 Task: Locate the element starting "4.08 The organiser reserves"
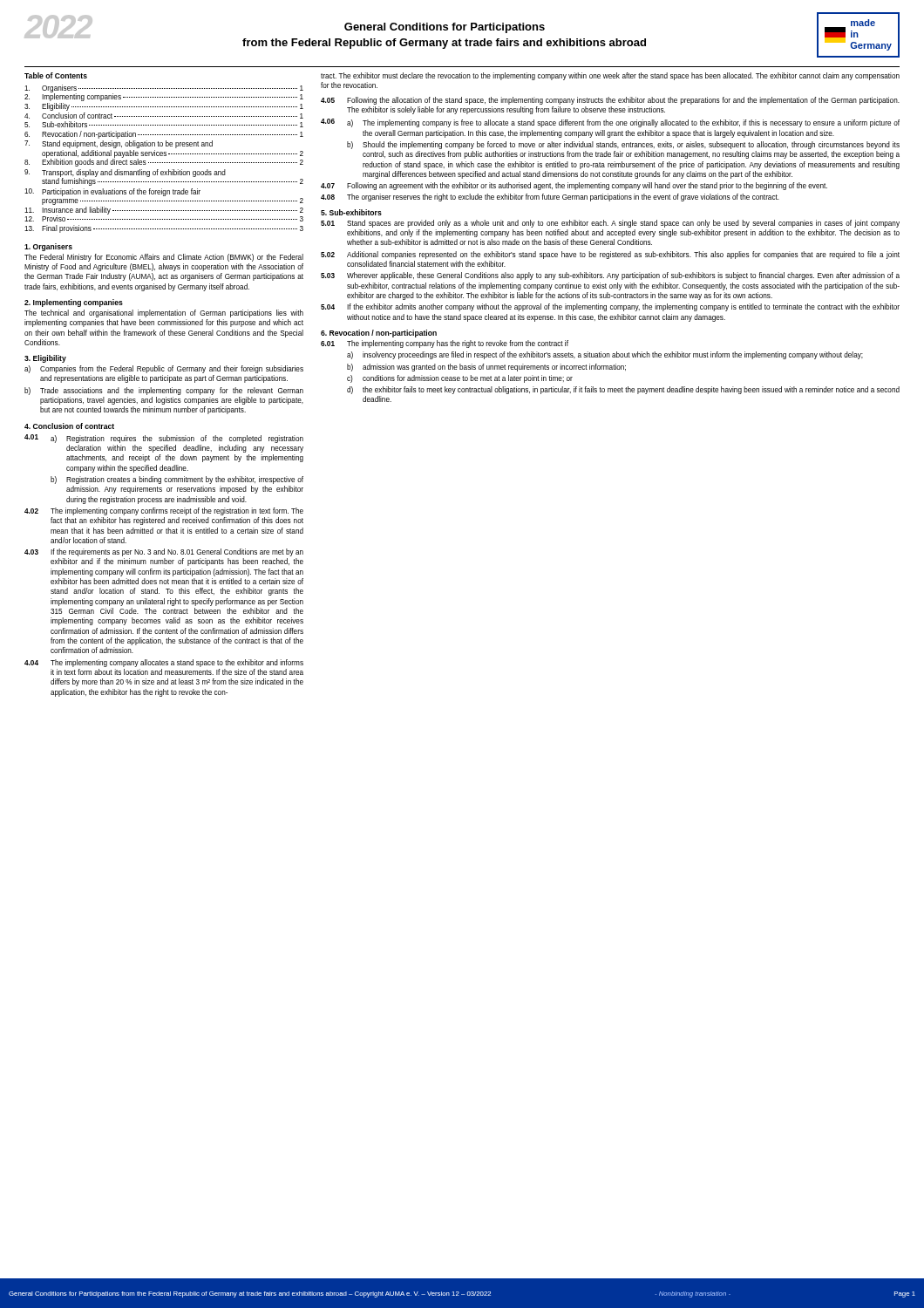(610, 198)
